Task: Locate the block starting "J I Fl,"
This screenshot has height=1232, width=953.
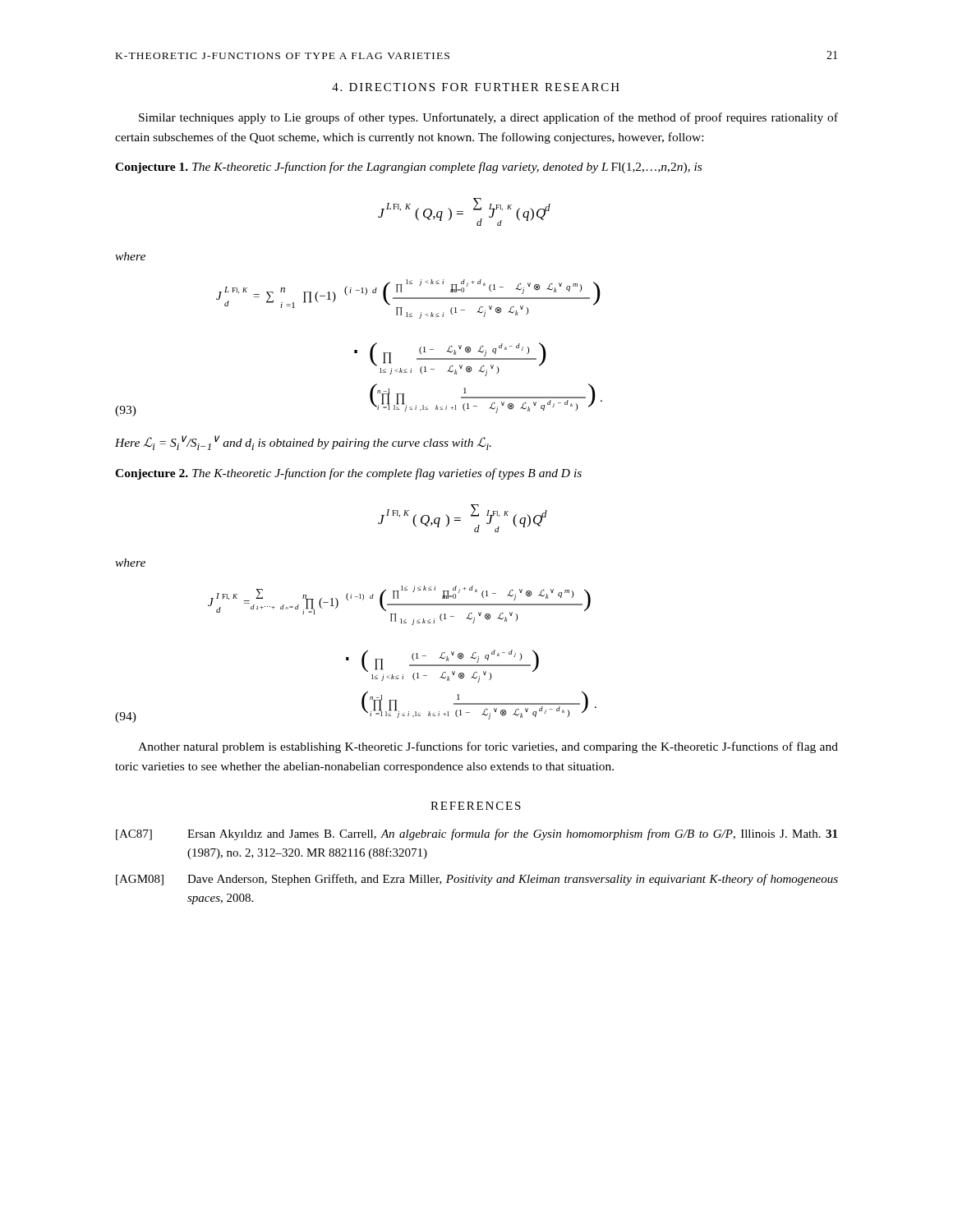Action: [476, 518]
